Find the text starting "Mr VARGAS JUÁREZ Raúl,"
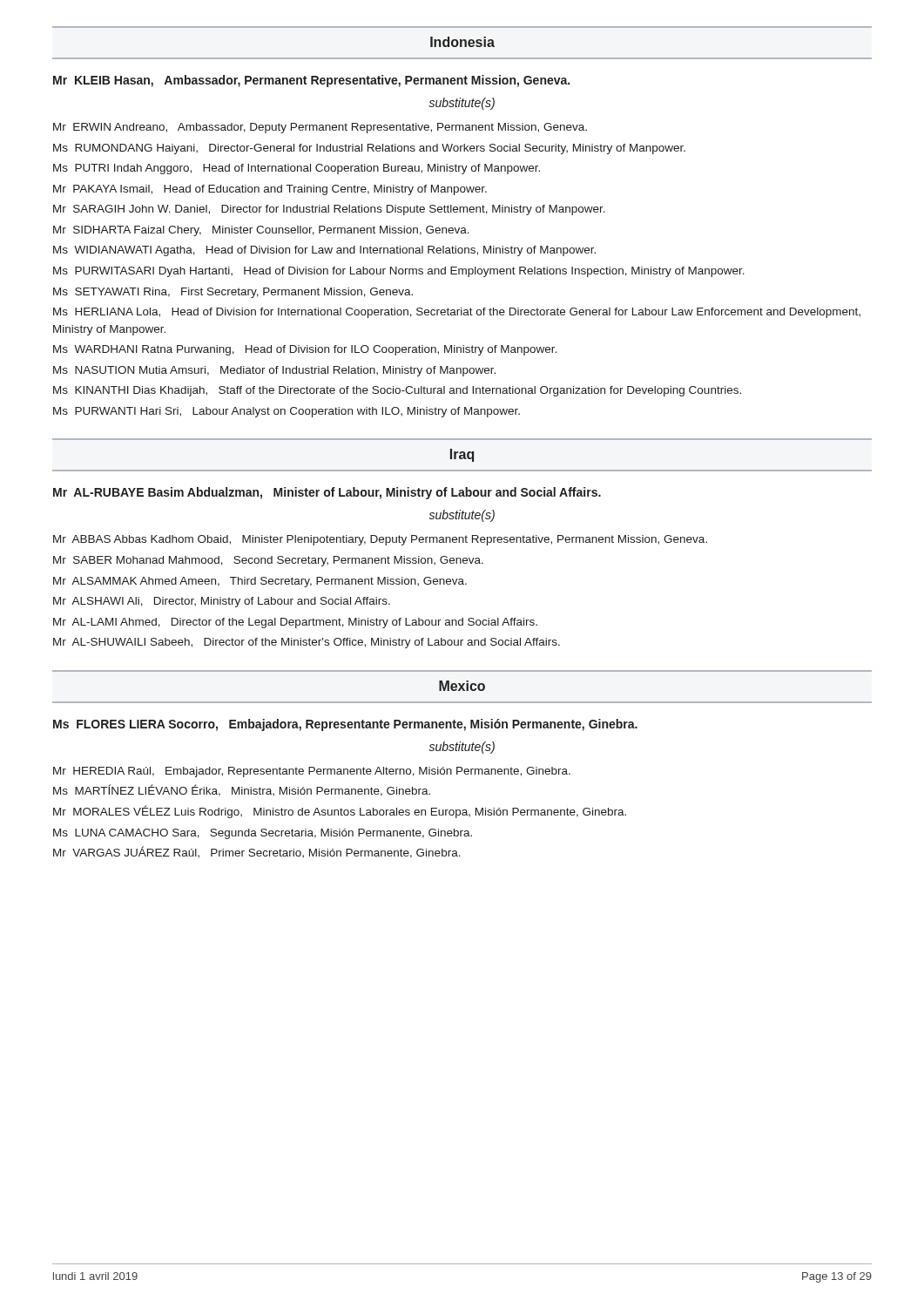Screen dimensions: 1307x924 click(x=257, y=853)
